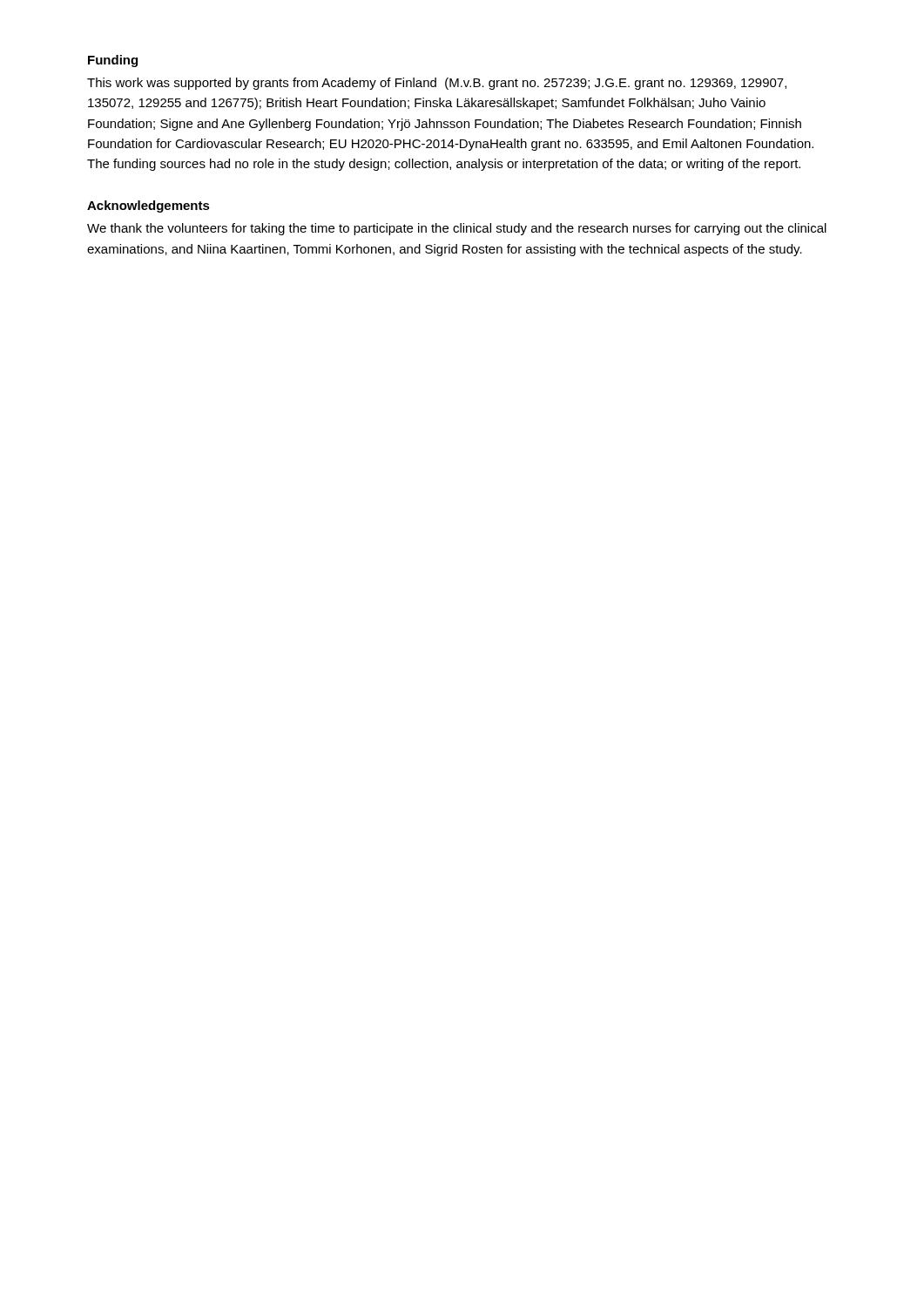Find the block starting "We thank the volunteers for taking the time"

[457, 238]
